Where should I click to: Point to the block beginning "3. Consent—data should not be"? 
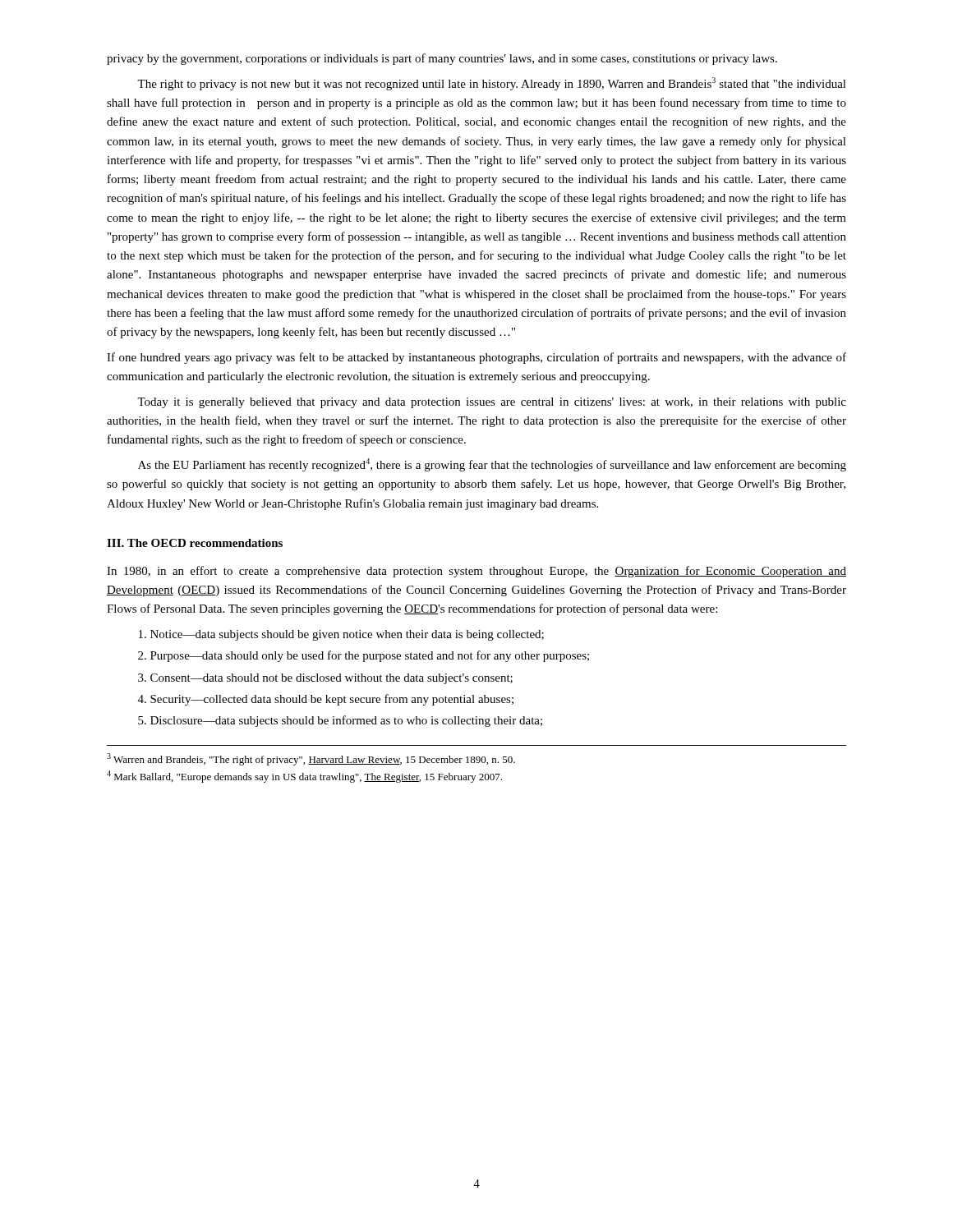(x=325, y=677)
